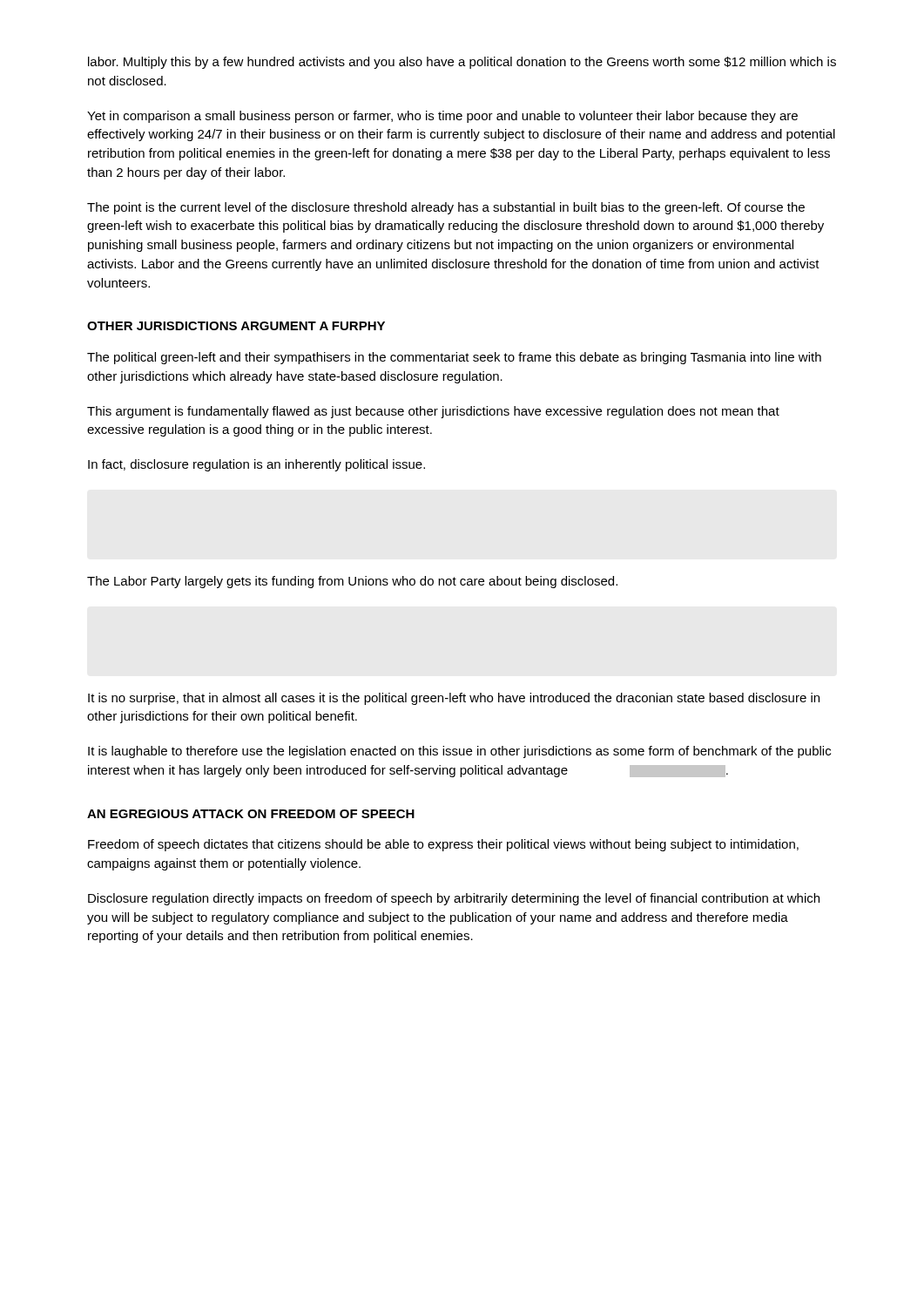Navigate to the block starting "labor. Multiply this"
924x1307 pixels.
(x=462, y=71)
